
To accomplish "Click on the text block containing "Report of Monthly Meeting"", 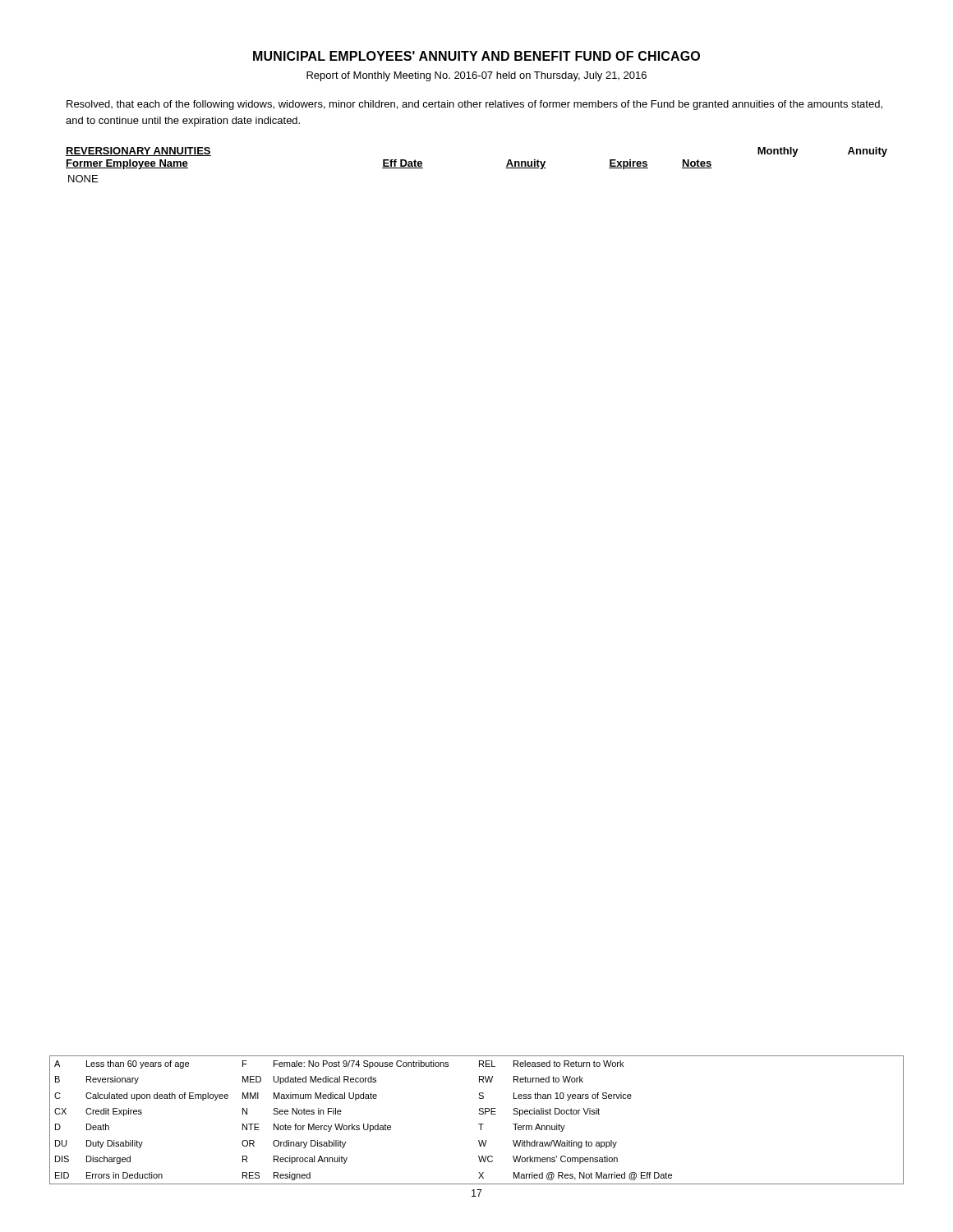I will click(x=476, y=75).
